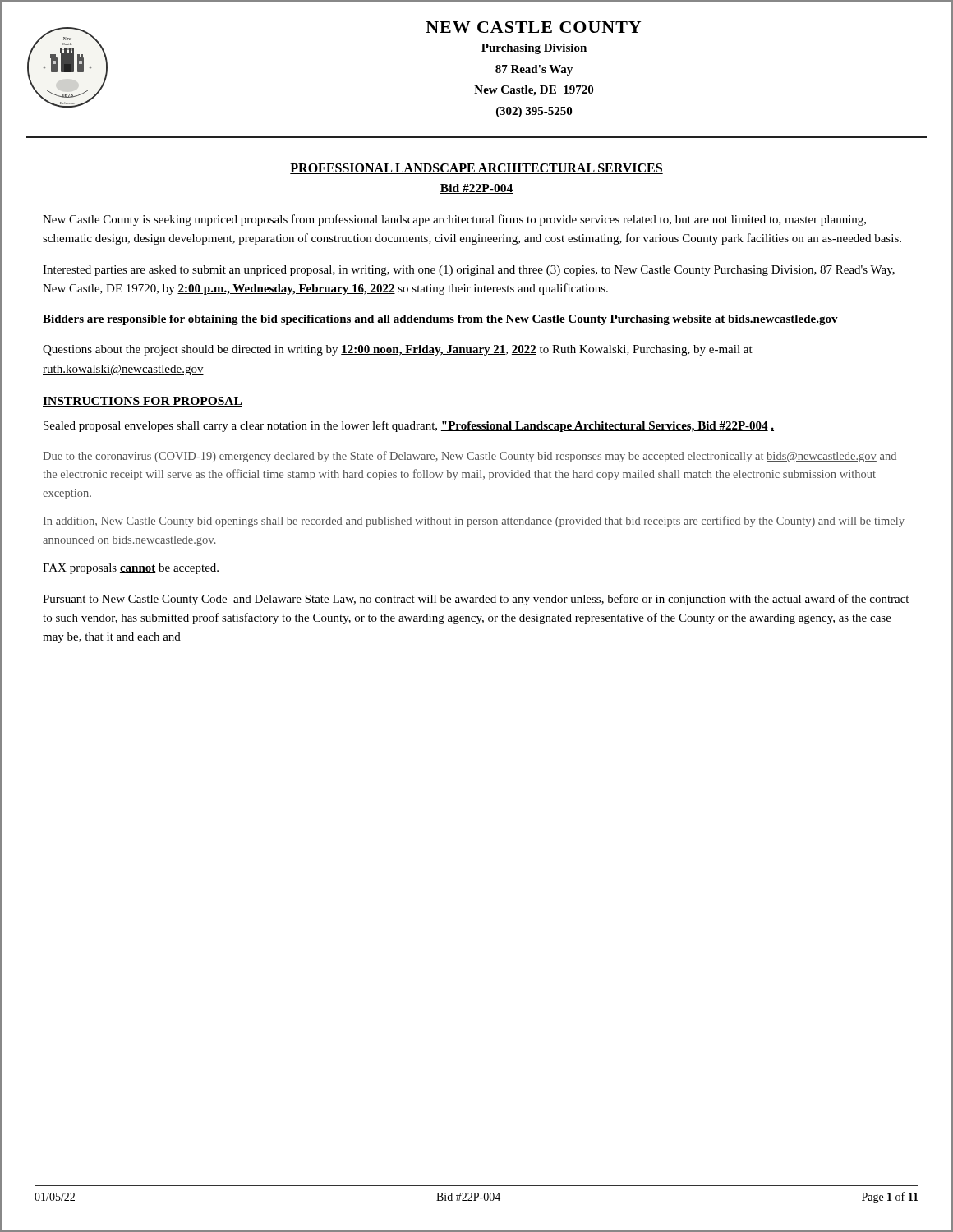Point to the text starting "Sealed proposal envelopes shall carry"
Viewport: 953px width, 1232px height.
(408, 425)
